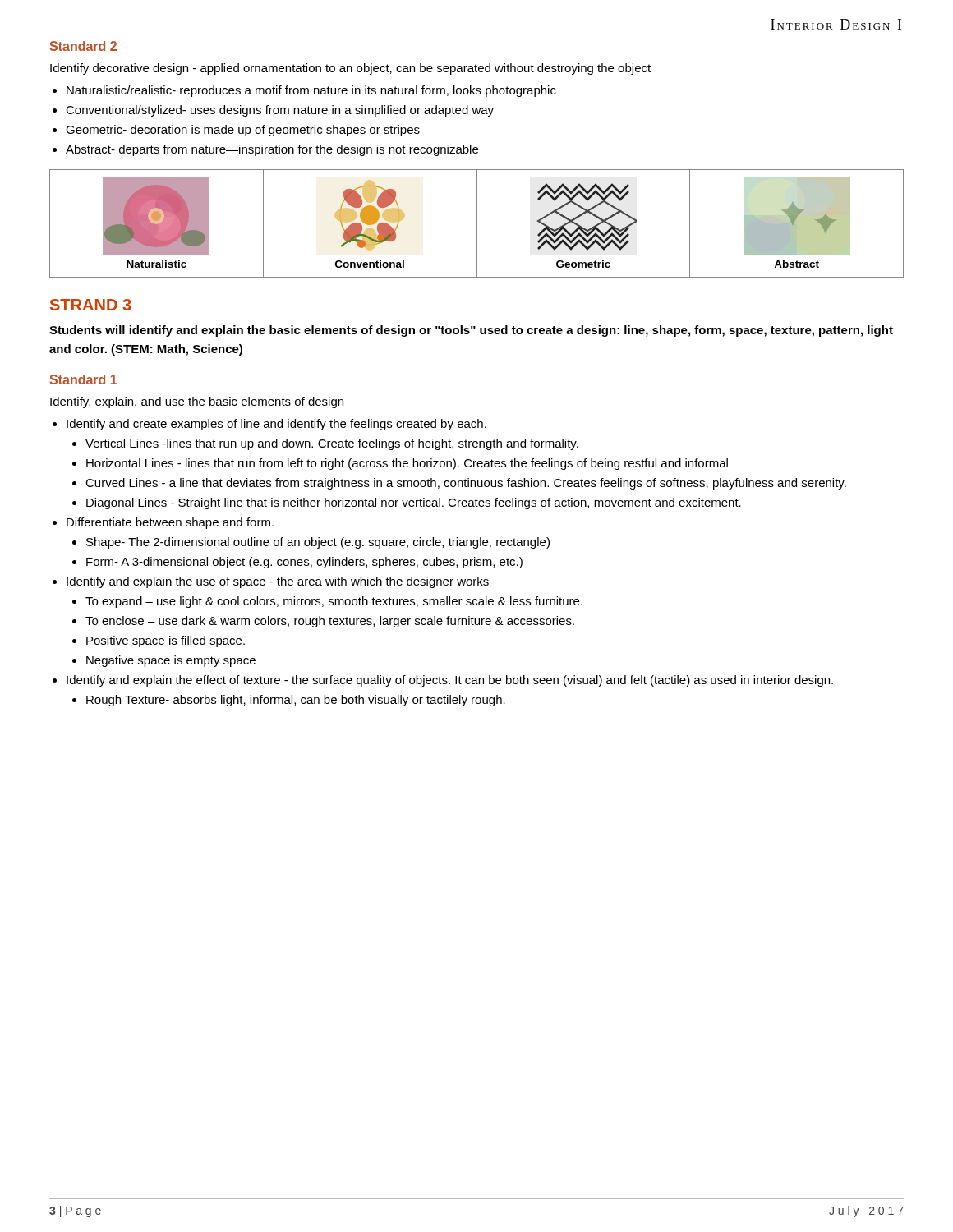Navigate to the text block starting "Identify, explain, and"
The image size is (953, 1232).
coord(197,401)
